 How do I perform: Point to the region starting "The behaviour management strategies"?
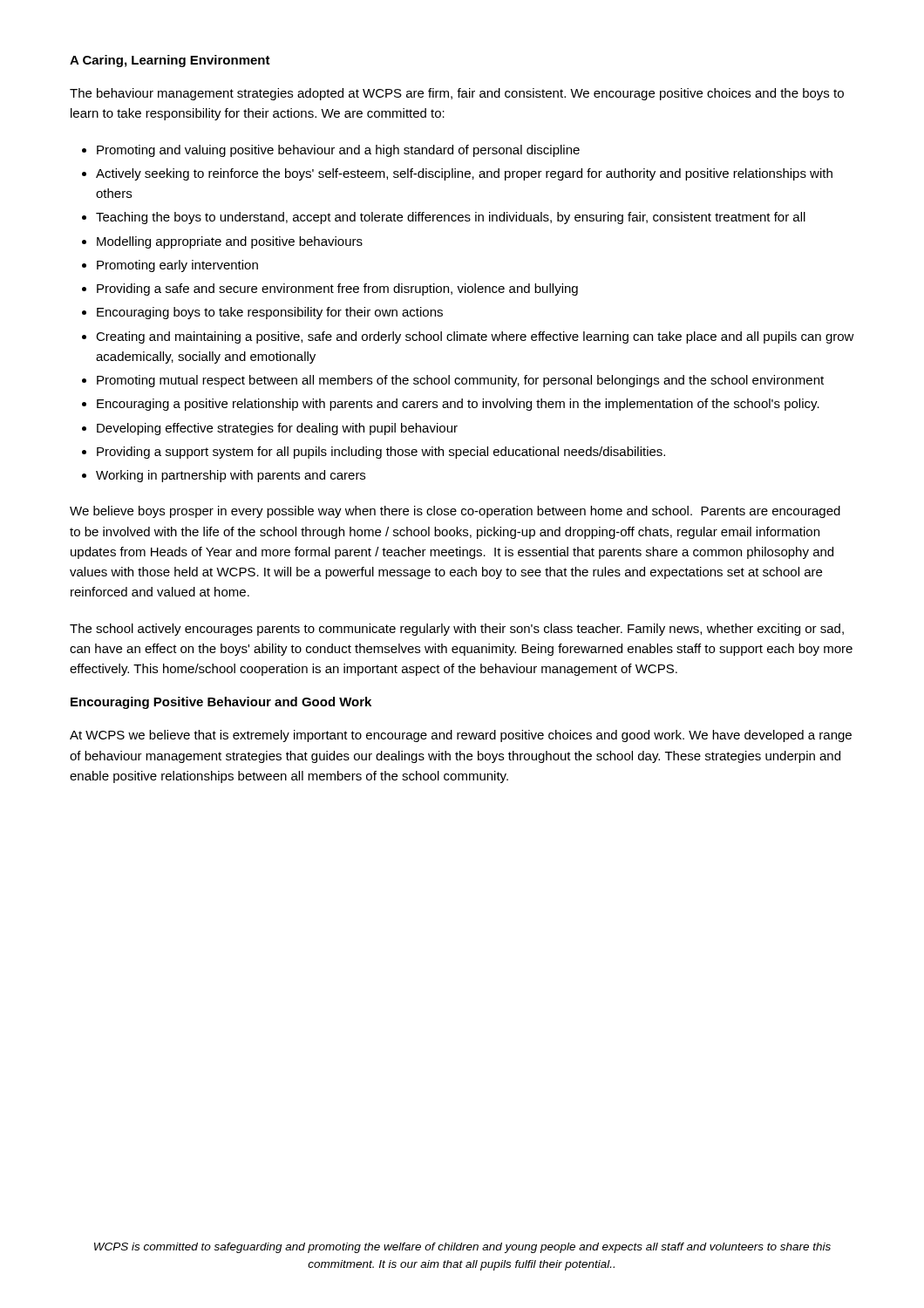tap(457, 103)
